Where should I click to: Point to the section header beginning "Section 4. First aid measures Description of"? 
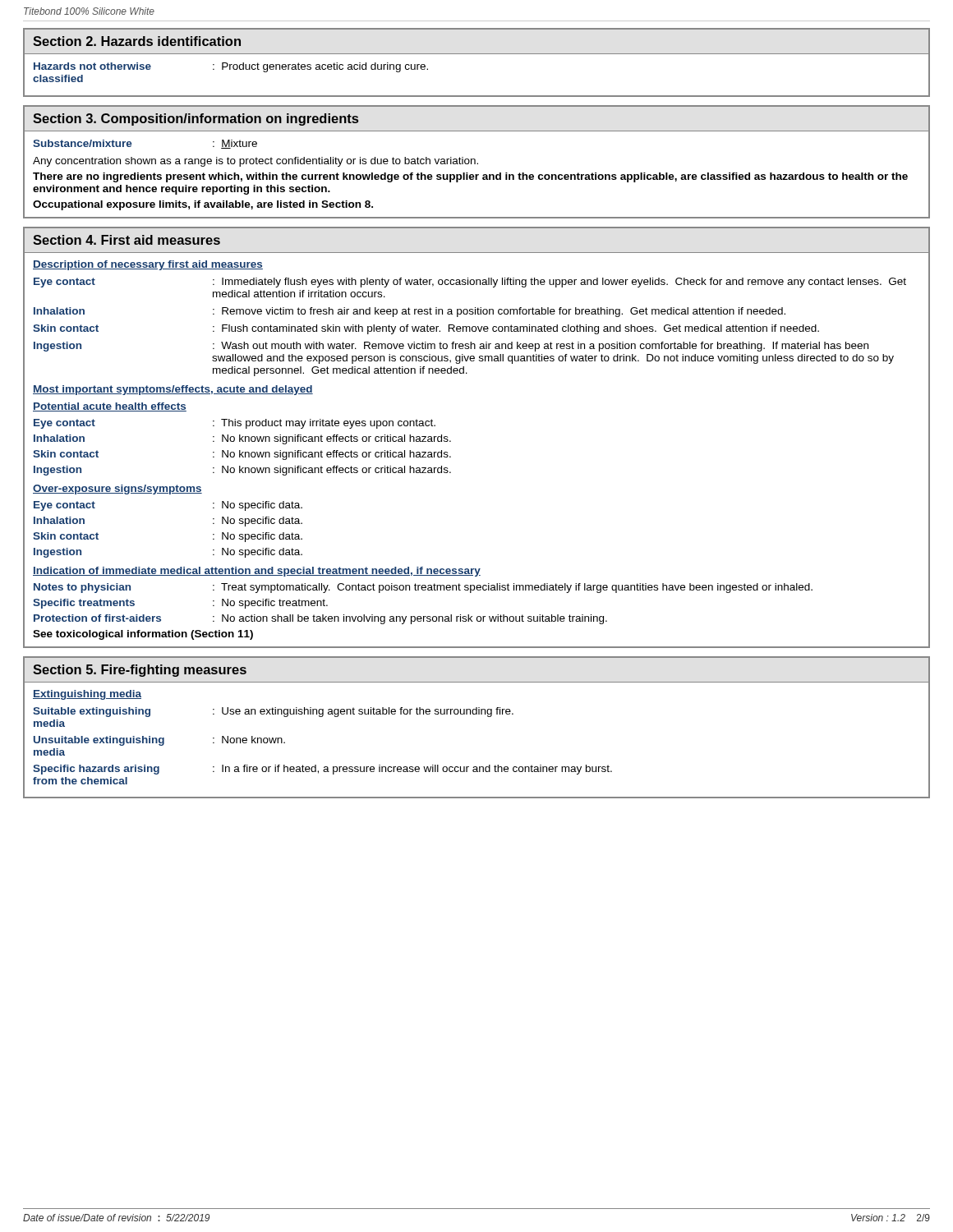click(127, 240)
